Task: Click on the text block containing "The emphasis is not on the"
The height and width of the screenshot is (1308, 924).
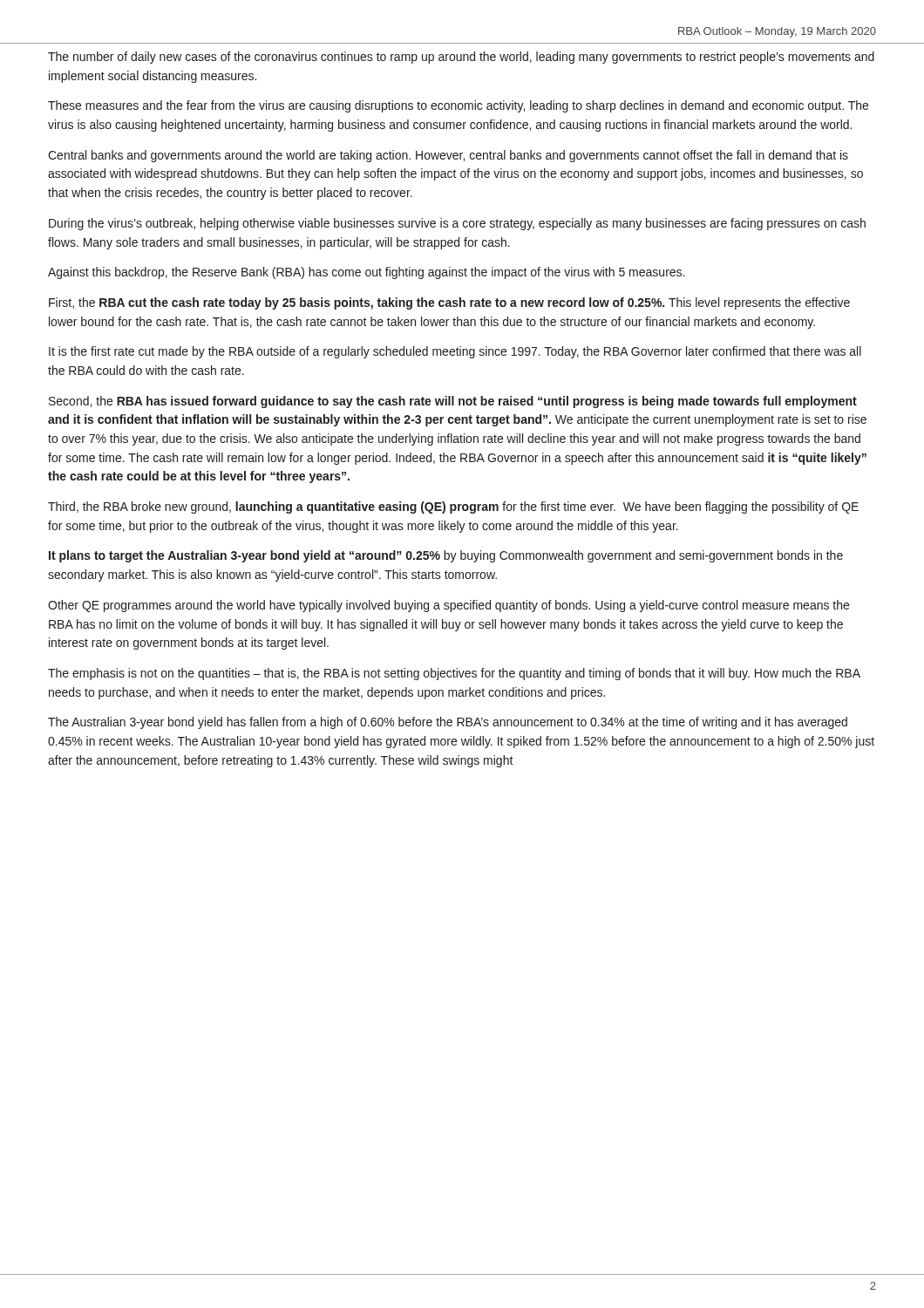Action: point(454,683)
